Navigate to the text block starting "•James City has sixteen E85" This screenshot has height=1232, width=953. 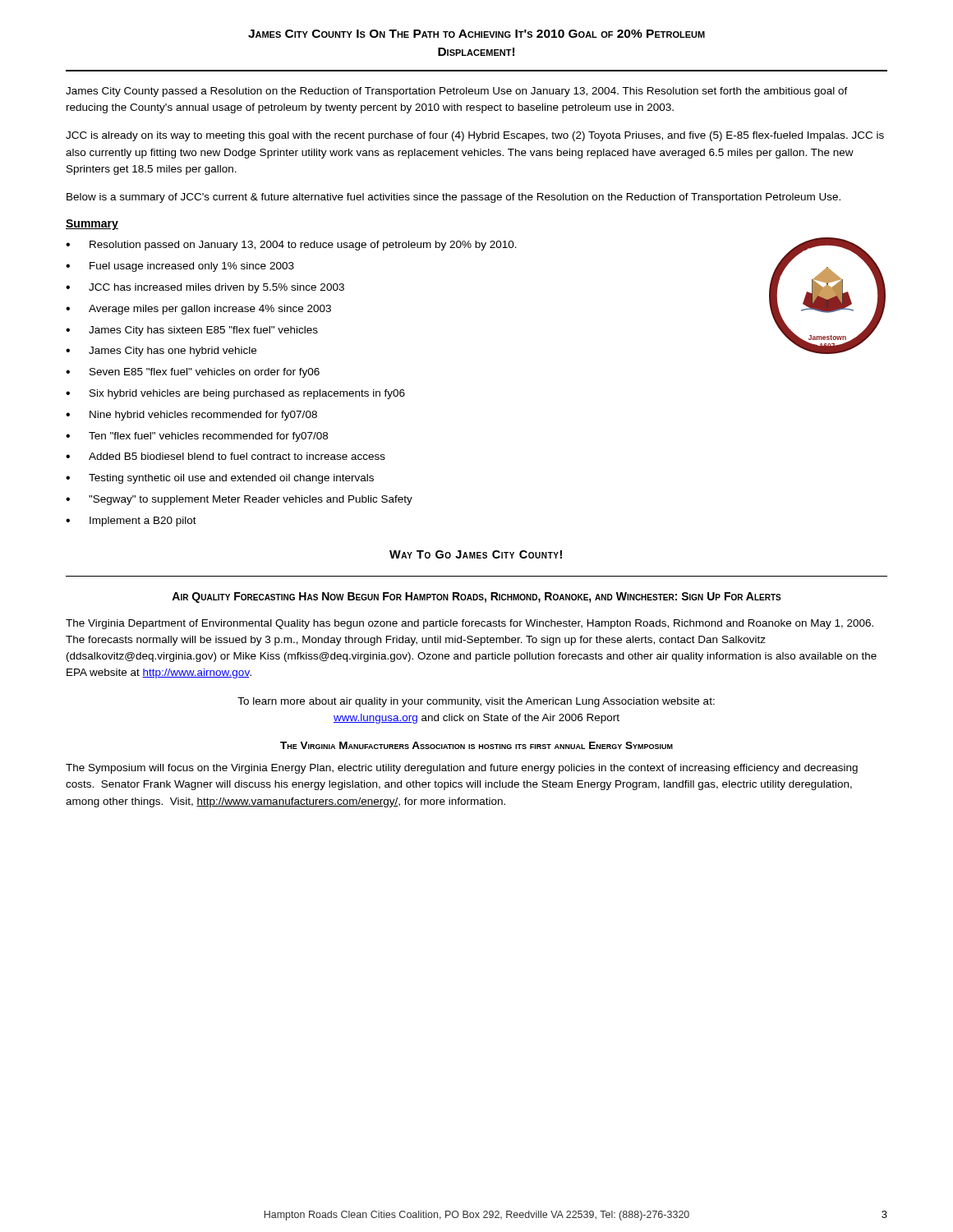192,330
